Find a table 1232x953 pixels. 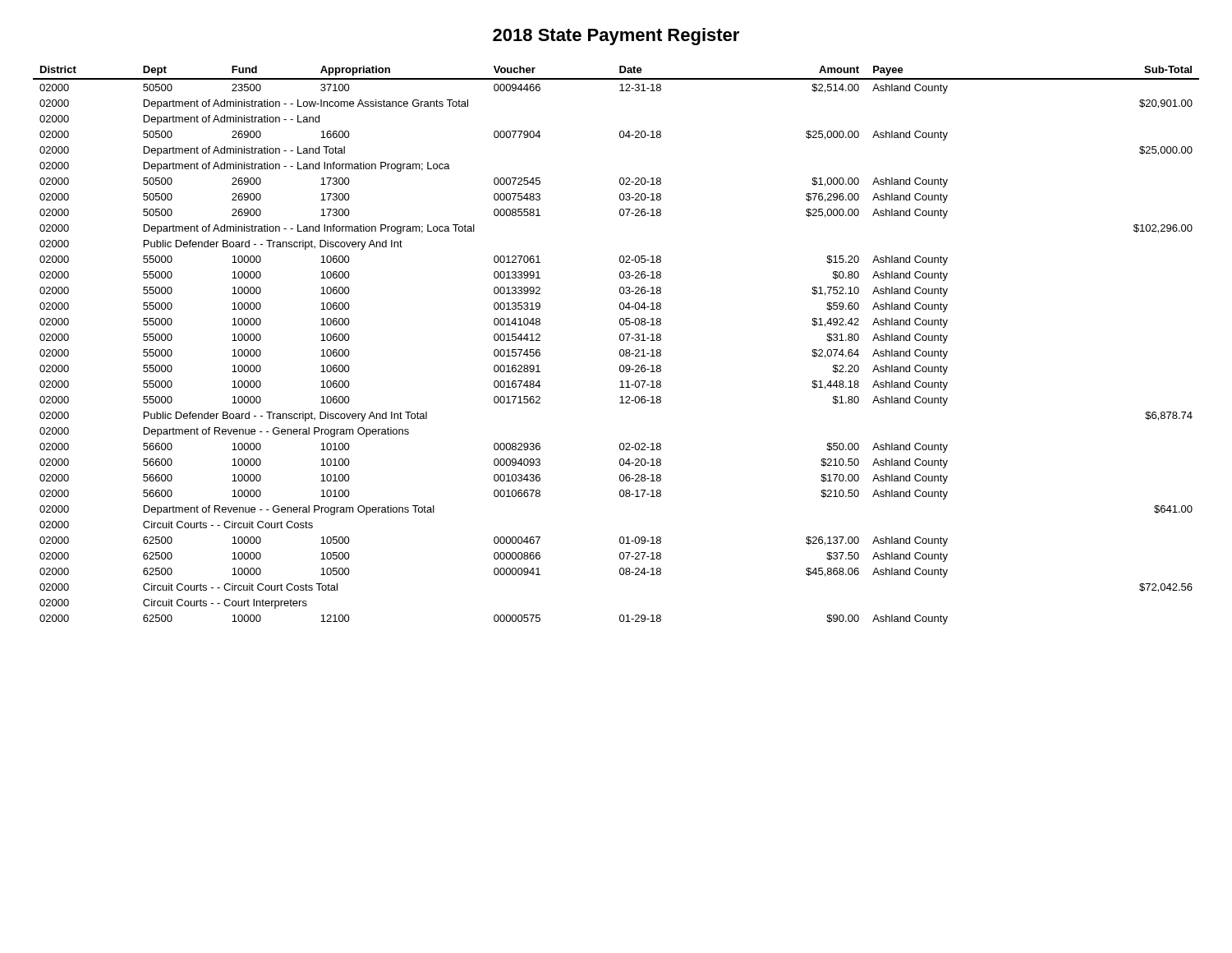tap(616, 343)
